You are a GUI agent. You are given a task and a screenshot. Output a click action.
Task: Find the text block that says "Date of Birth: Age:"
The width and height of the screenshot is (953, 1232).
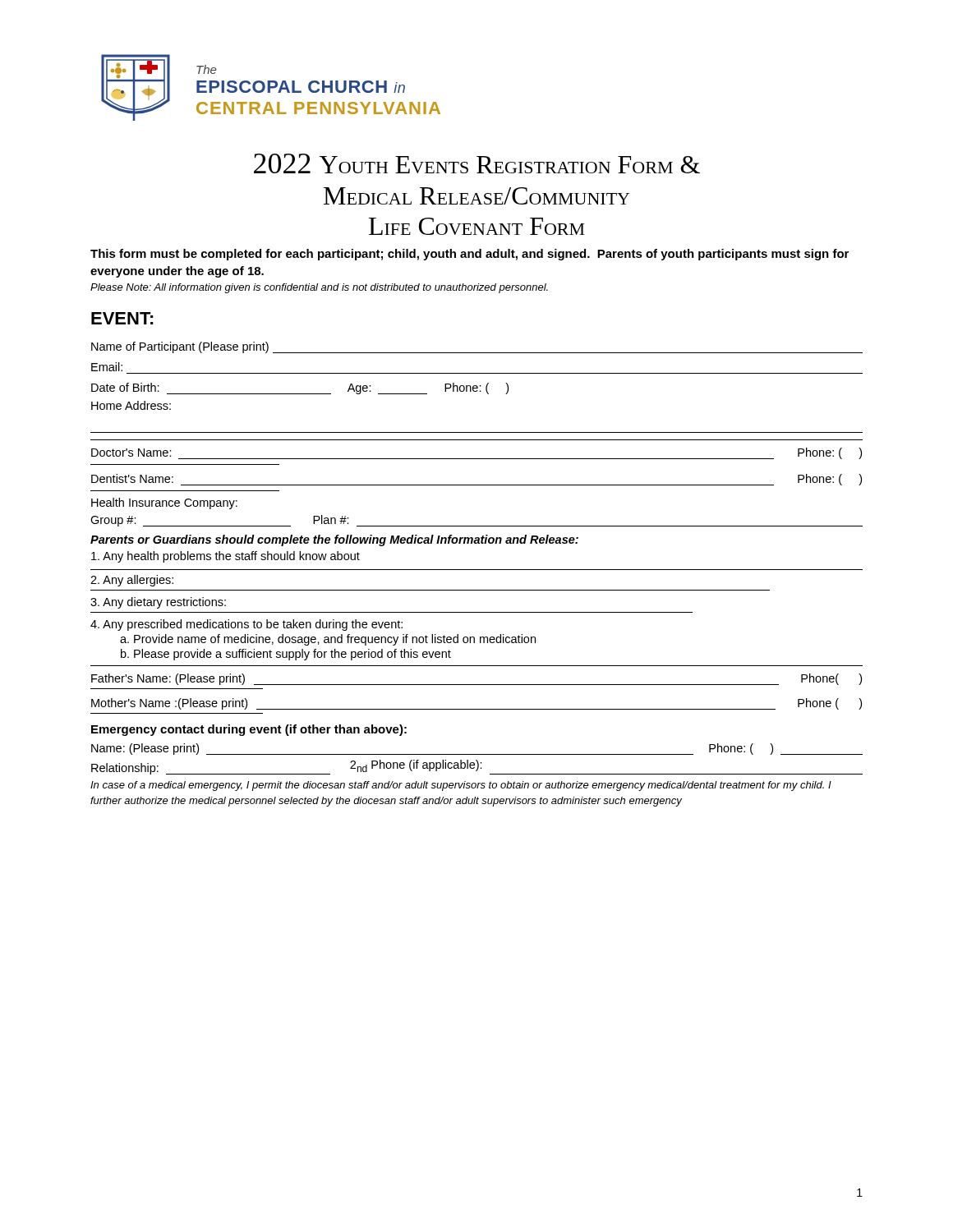tap(300, 386)
